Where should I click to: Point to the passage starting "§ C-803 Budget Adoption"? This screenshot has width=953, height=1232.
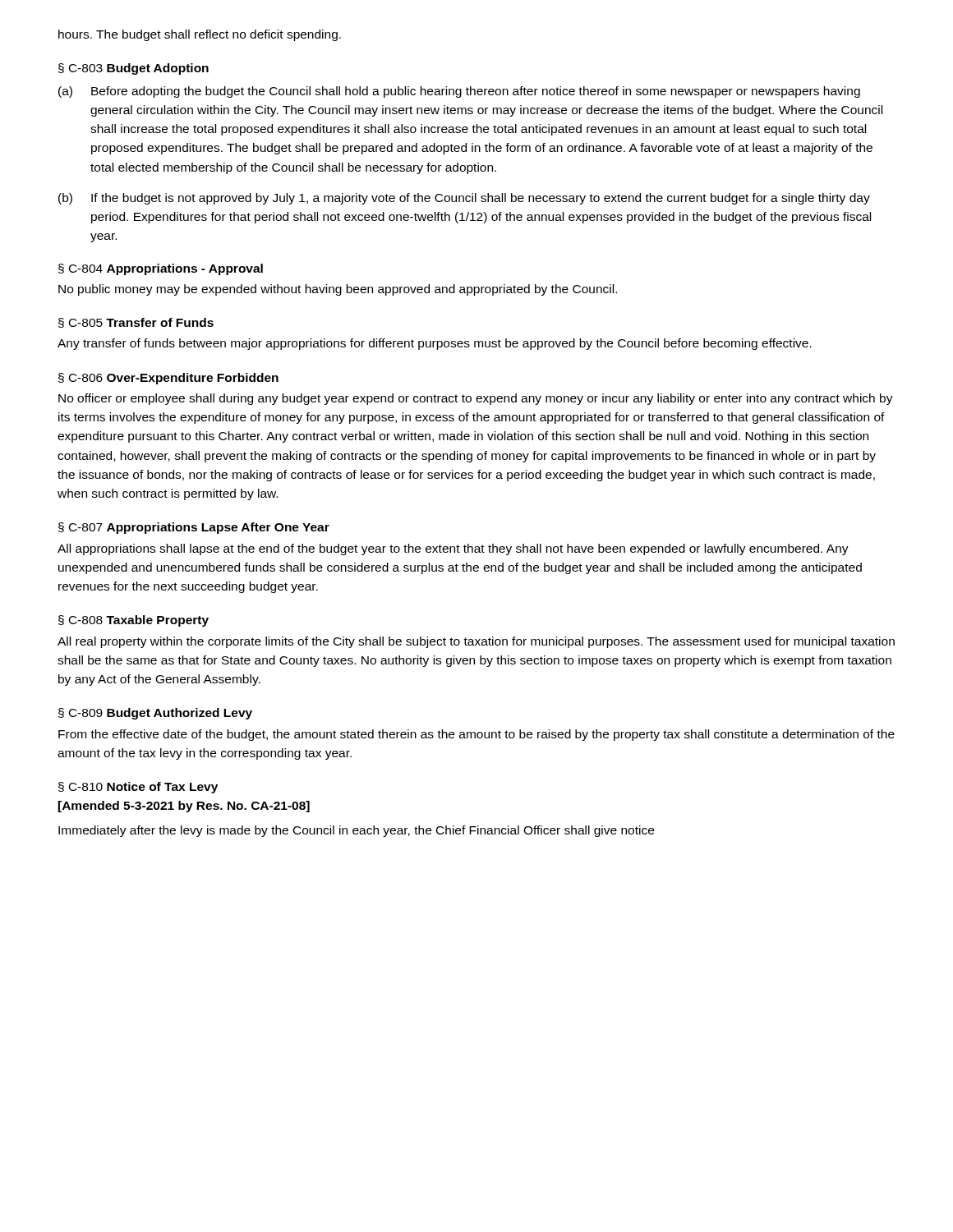(134, 69)
